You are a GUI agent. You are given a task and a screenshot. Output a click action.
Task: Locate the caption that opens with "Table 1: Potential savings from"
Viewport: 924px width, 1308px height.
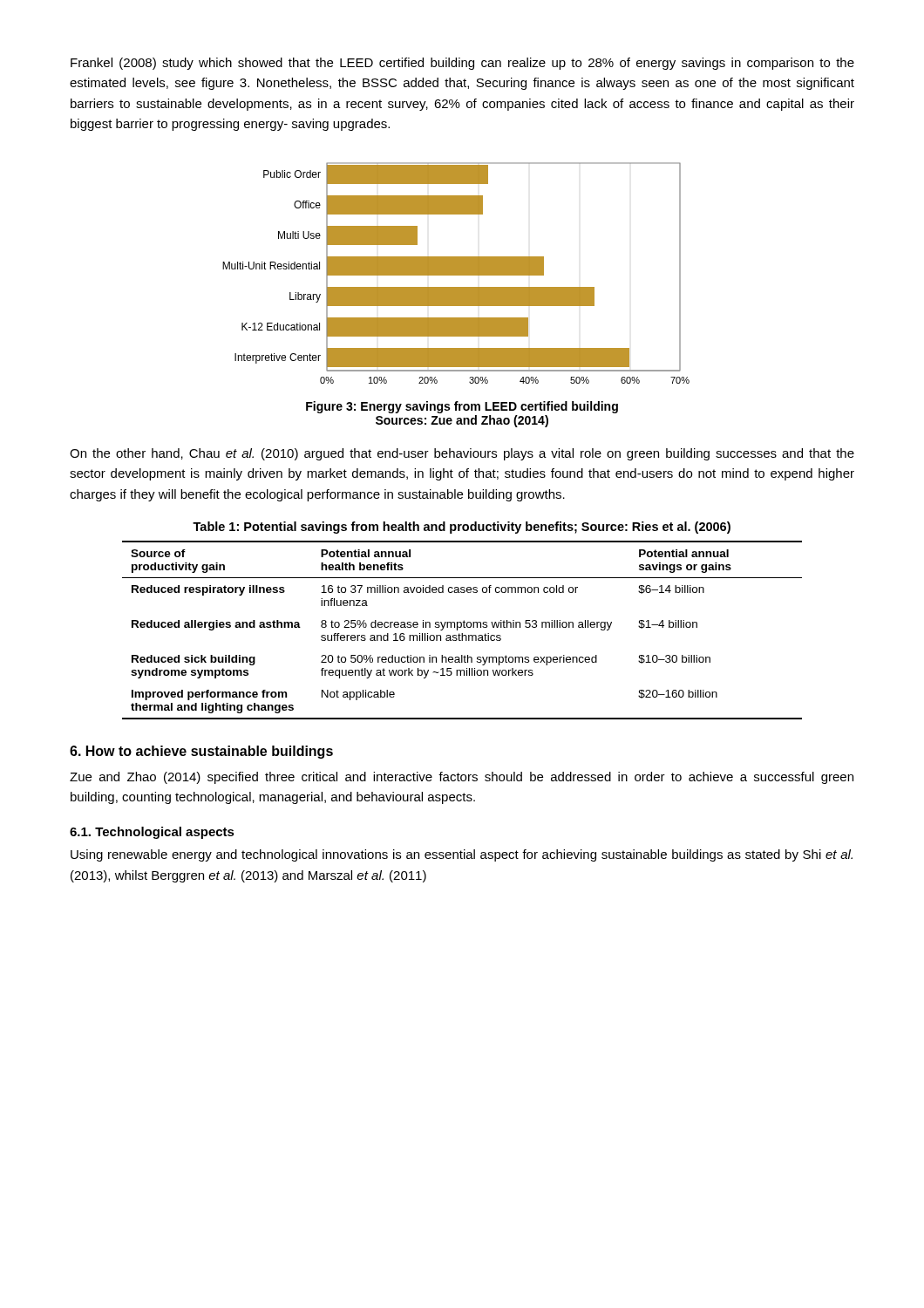point(462,526)
